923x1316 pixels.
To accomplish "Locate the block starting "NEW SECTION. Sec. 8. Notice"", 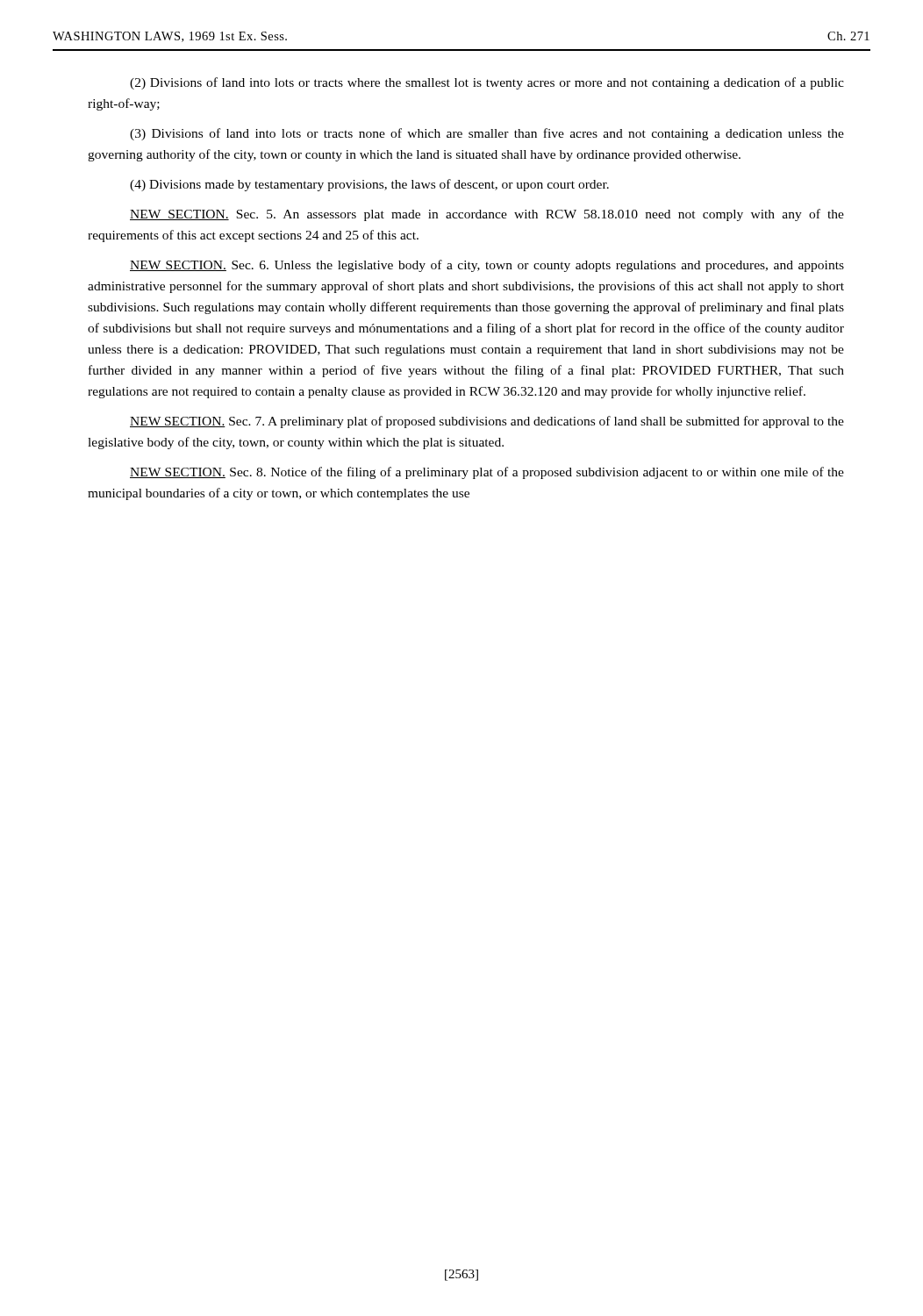I will click(x=466, y=482).
